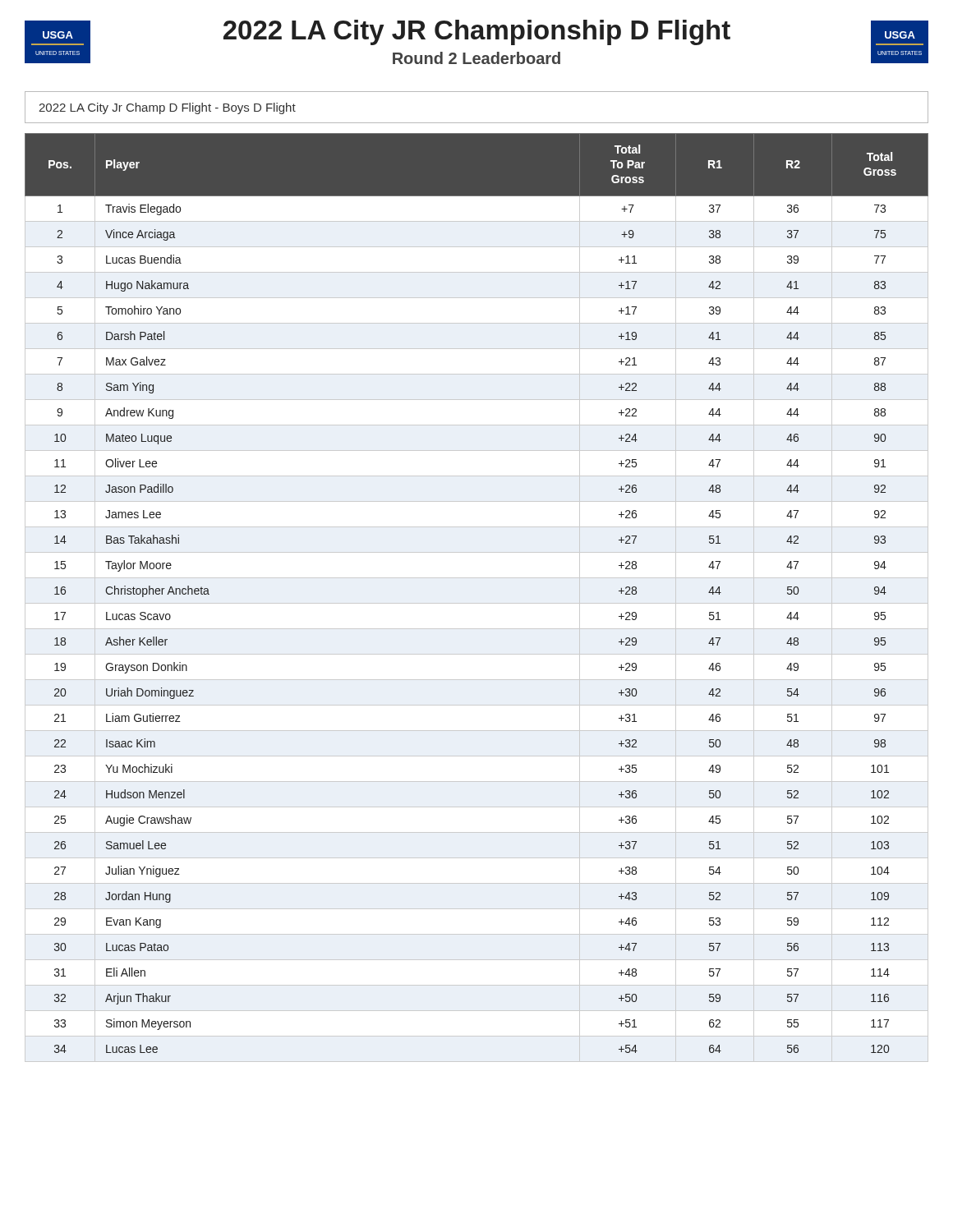Select the table that reads "James Lee"
Image resolution: width=953 pixels, height=1232 pixels.
click(x=476, y=597)
